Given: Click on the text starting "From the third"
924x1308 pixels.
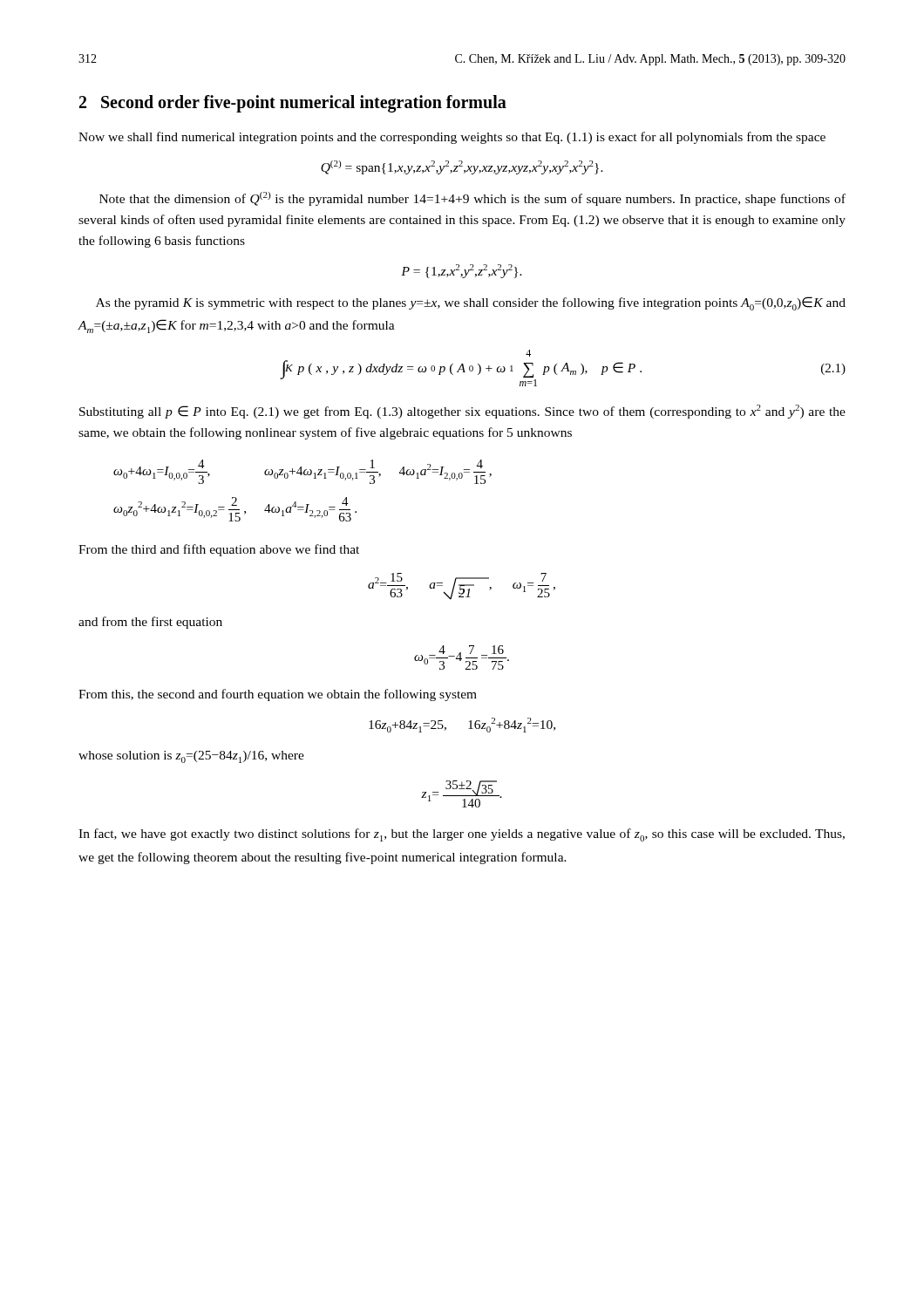Looking at the screenshot, I should pyautogui.click(x=219, y=550).
